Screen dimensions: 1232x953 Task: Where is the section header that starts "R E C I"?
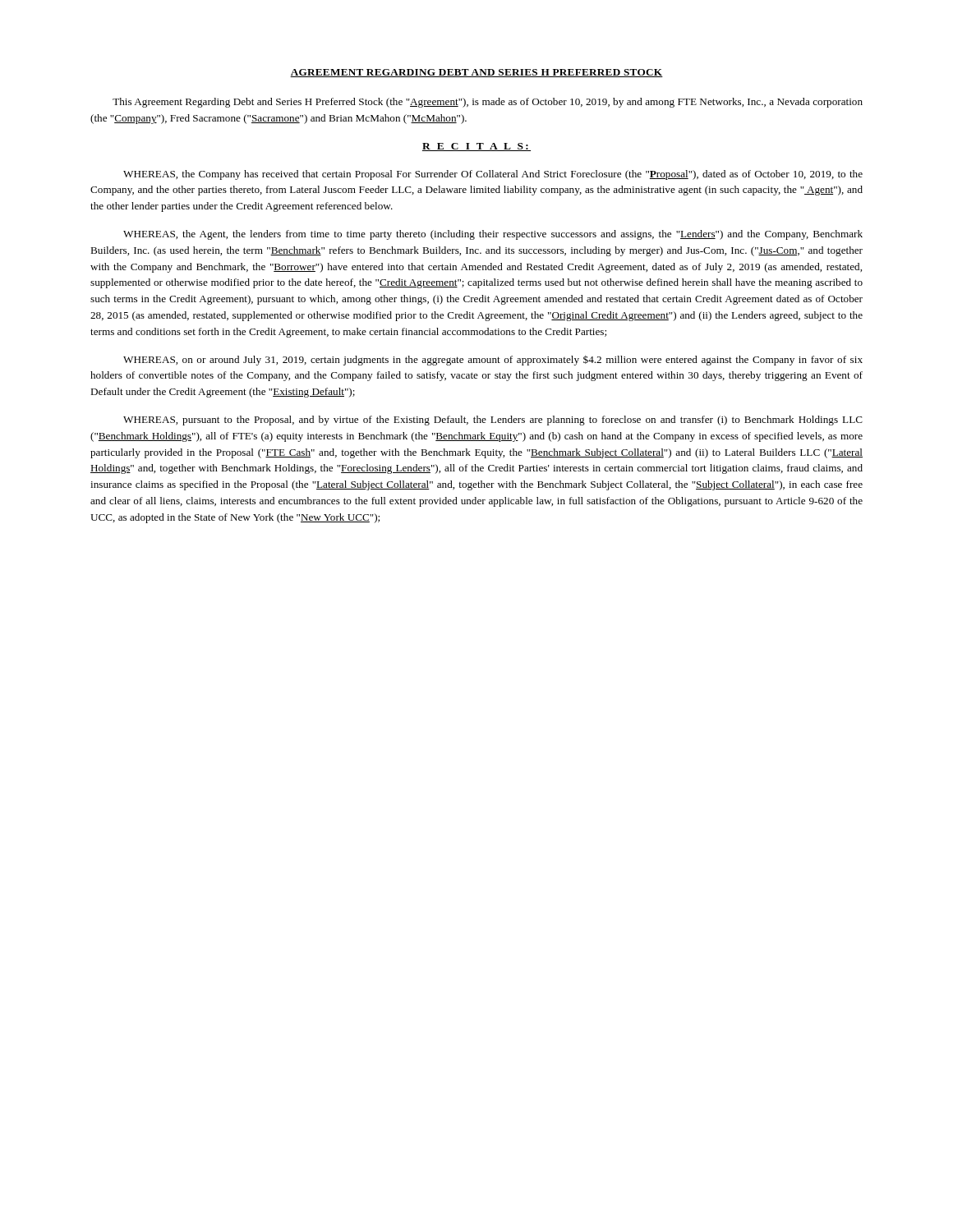[x=476, y=145]
